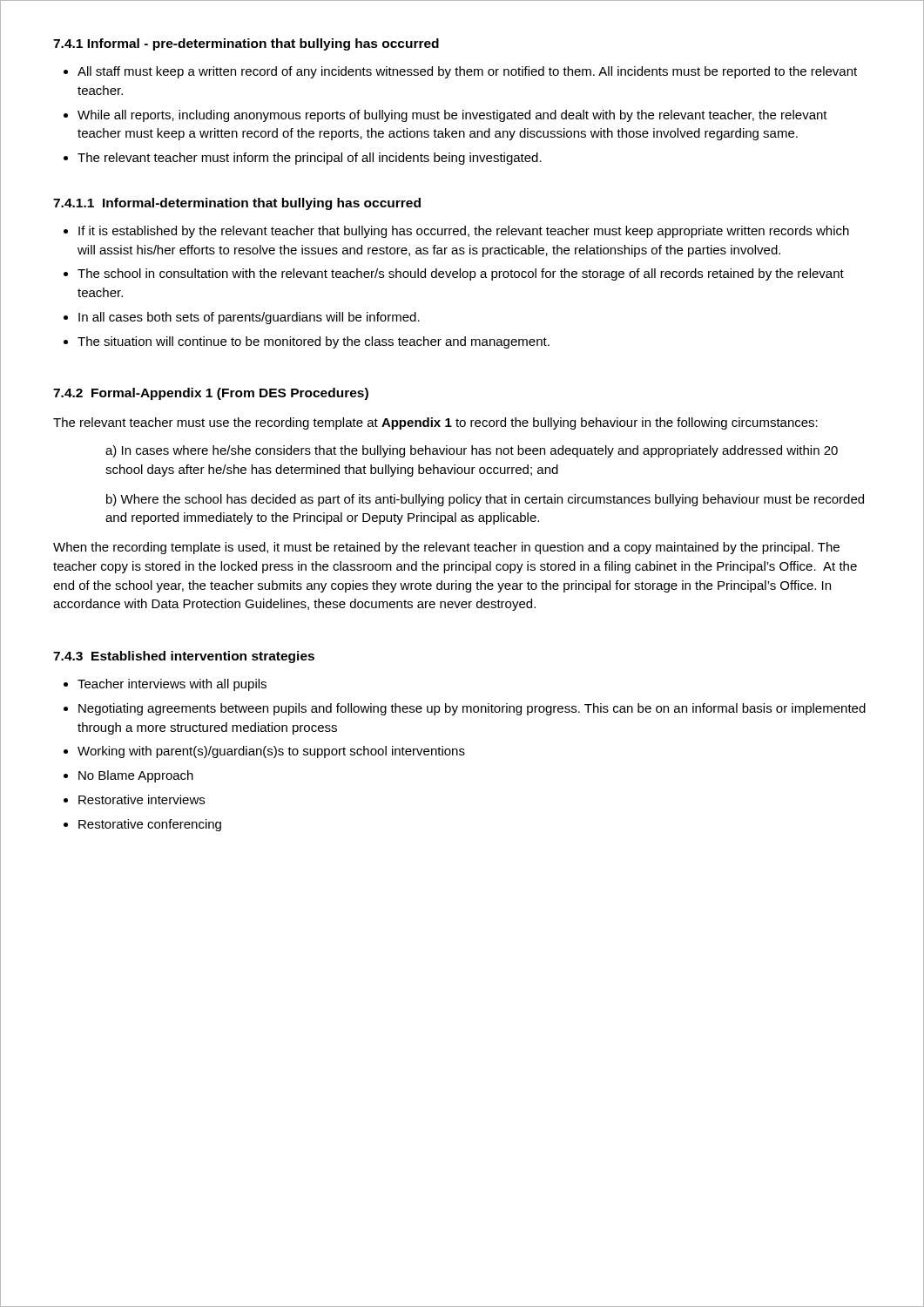Point to the block starting "The relevant teacher must inform"
The height and width of the screenshot is (1307, 924).
tap(310, 157)
